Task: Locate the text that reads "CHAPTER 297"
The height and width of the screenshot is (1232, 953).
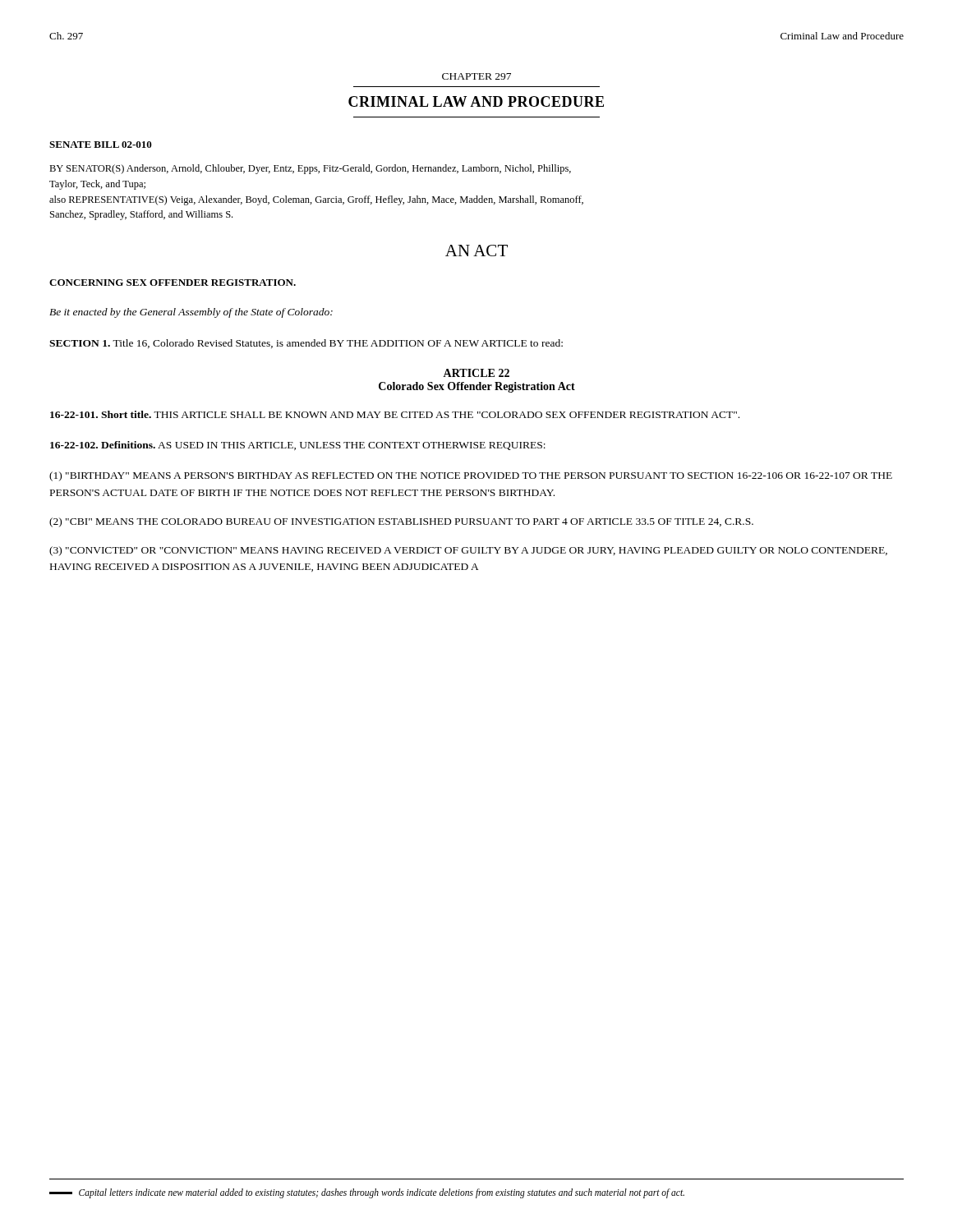Action: (476, 76)
